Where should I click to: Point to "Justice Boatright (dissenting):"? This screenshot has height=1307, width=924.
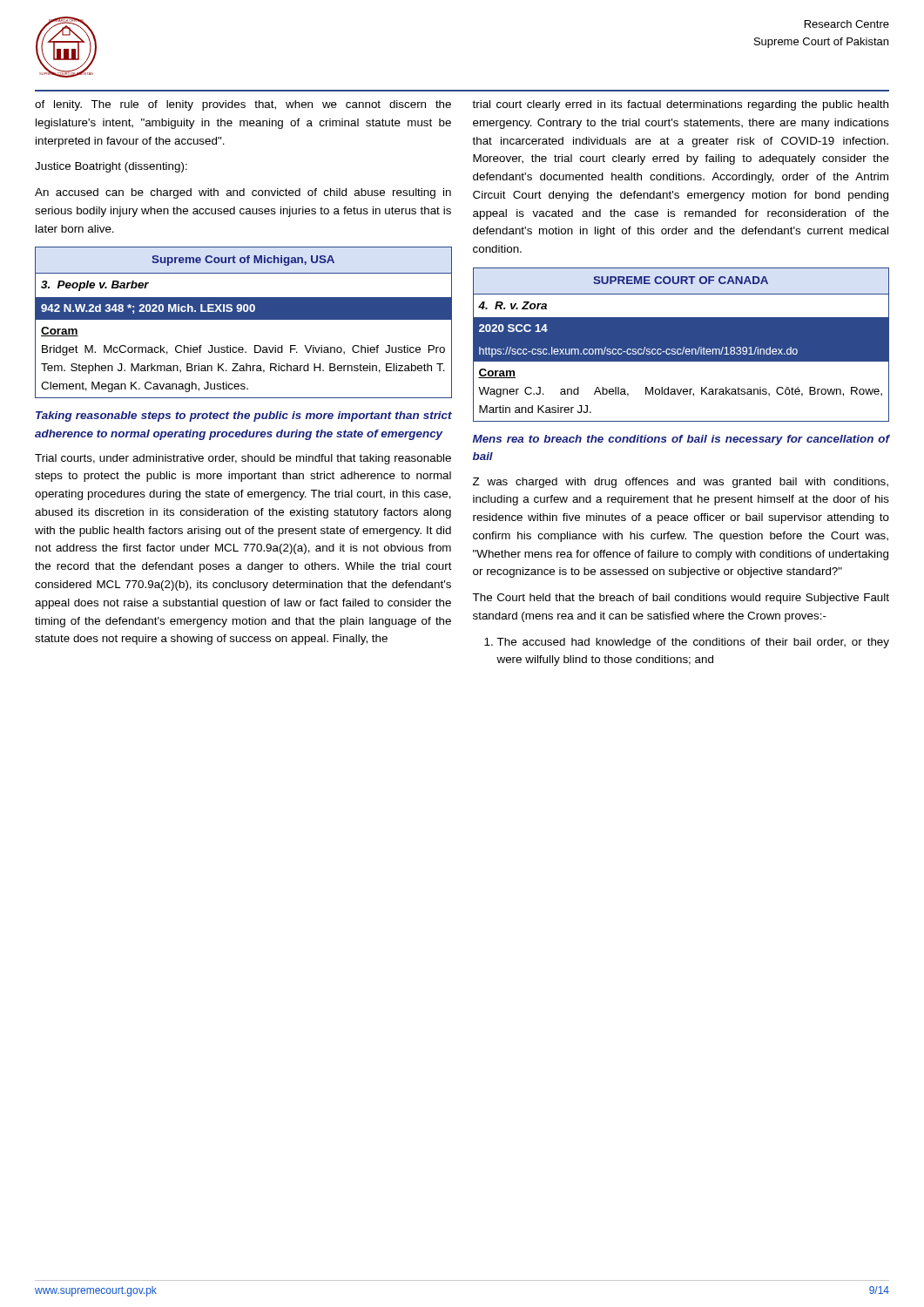111,167
